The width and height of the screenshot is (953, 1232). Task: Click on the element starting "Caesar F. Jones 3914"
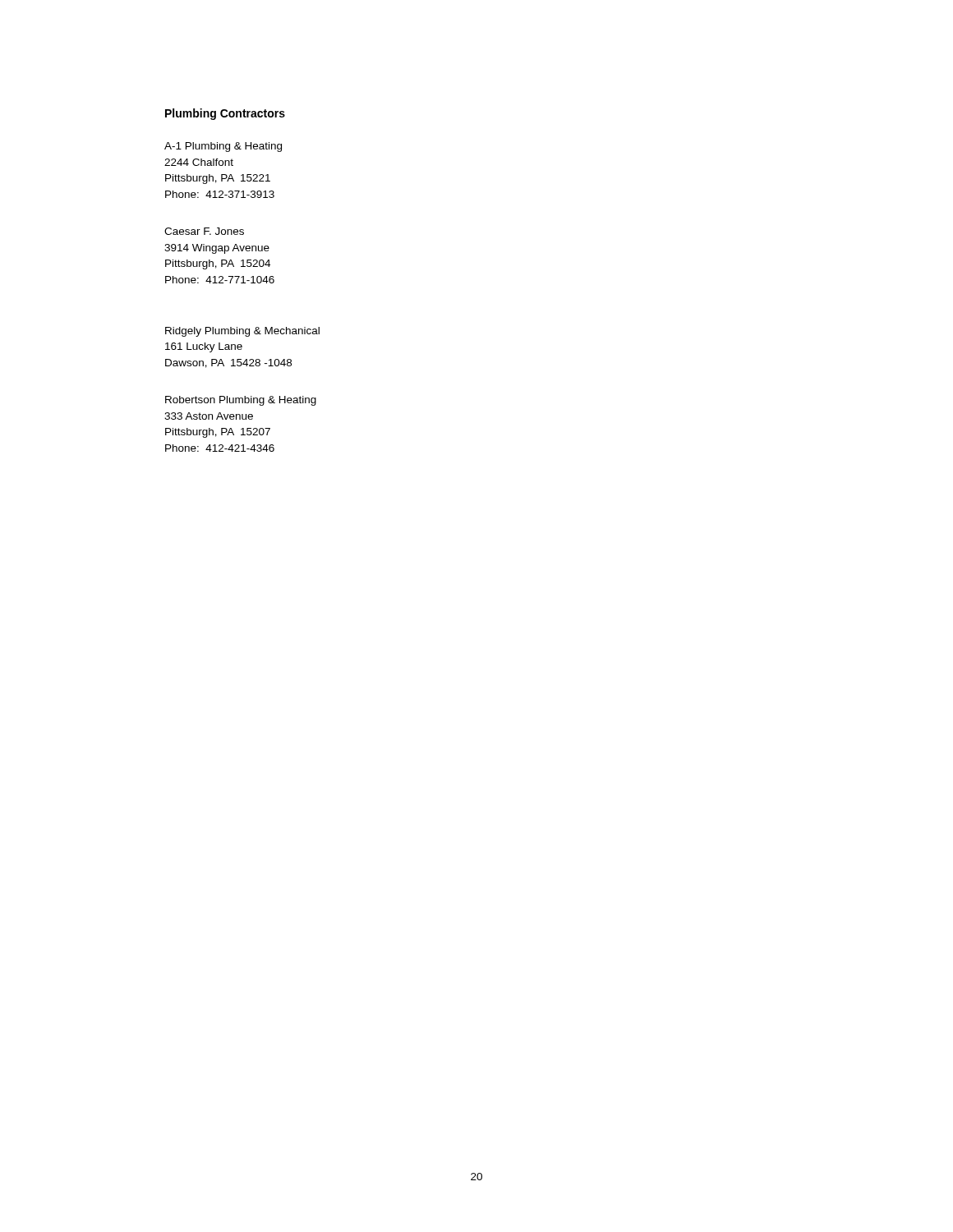220,256
